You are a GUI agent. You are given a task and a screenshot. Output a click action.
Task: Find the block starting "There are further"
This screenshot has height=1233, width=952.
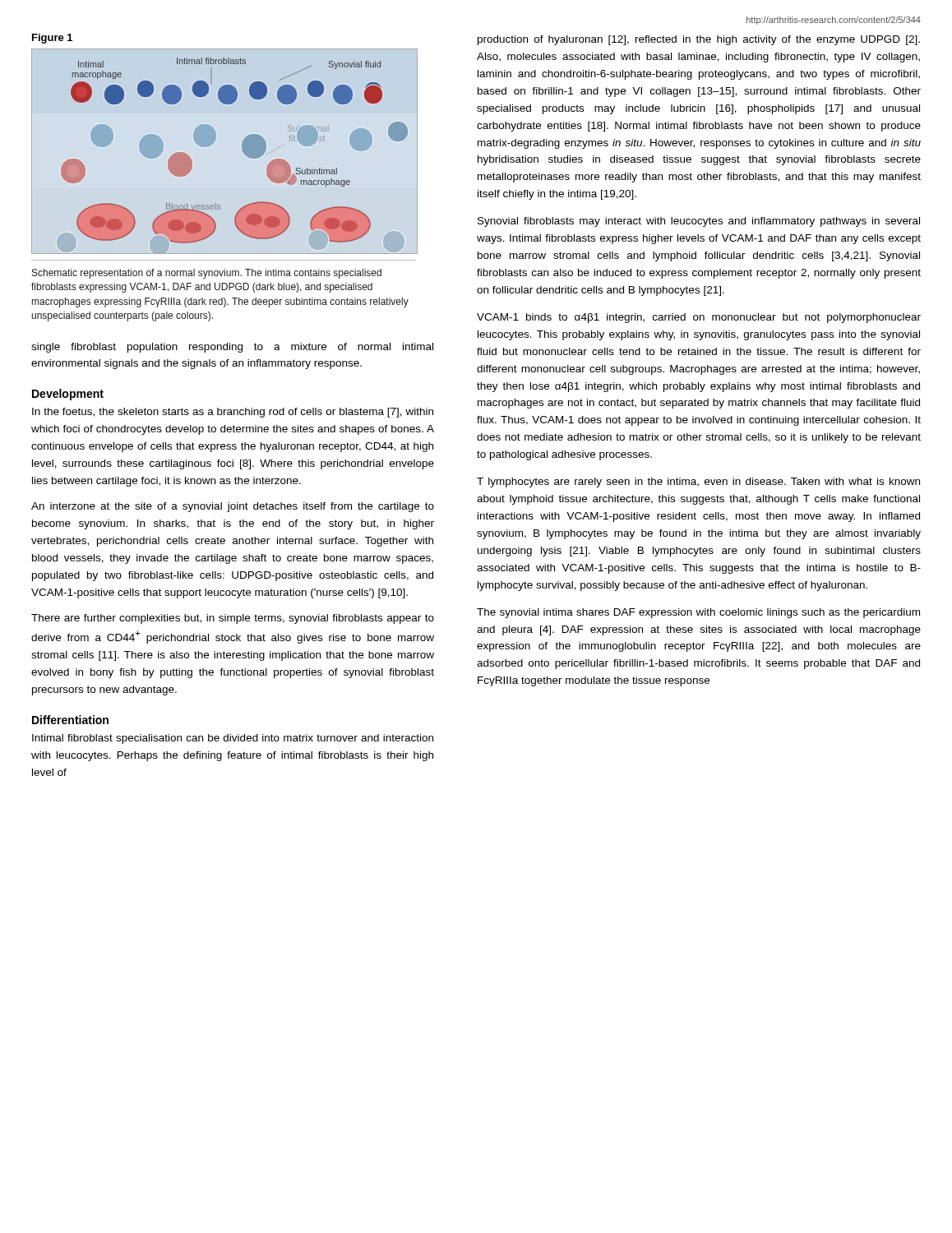233,653
